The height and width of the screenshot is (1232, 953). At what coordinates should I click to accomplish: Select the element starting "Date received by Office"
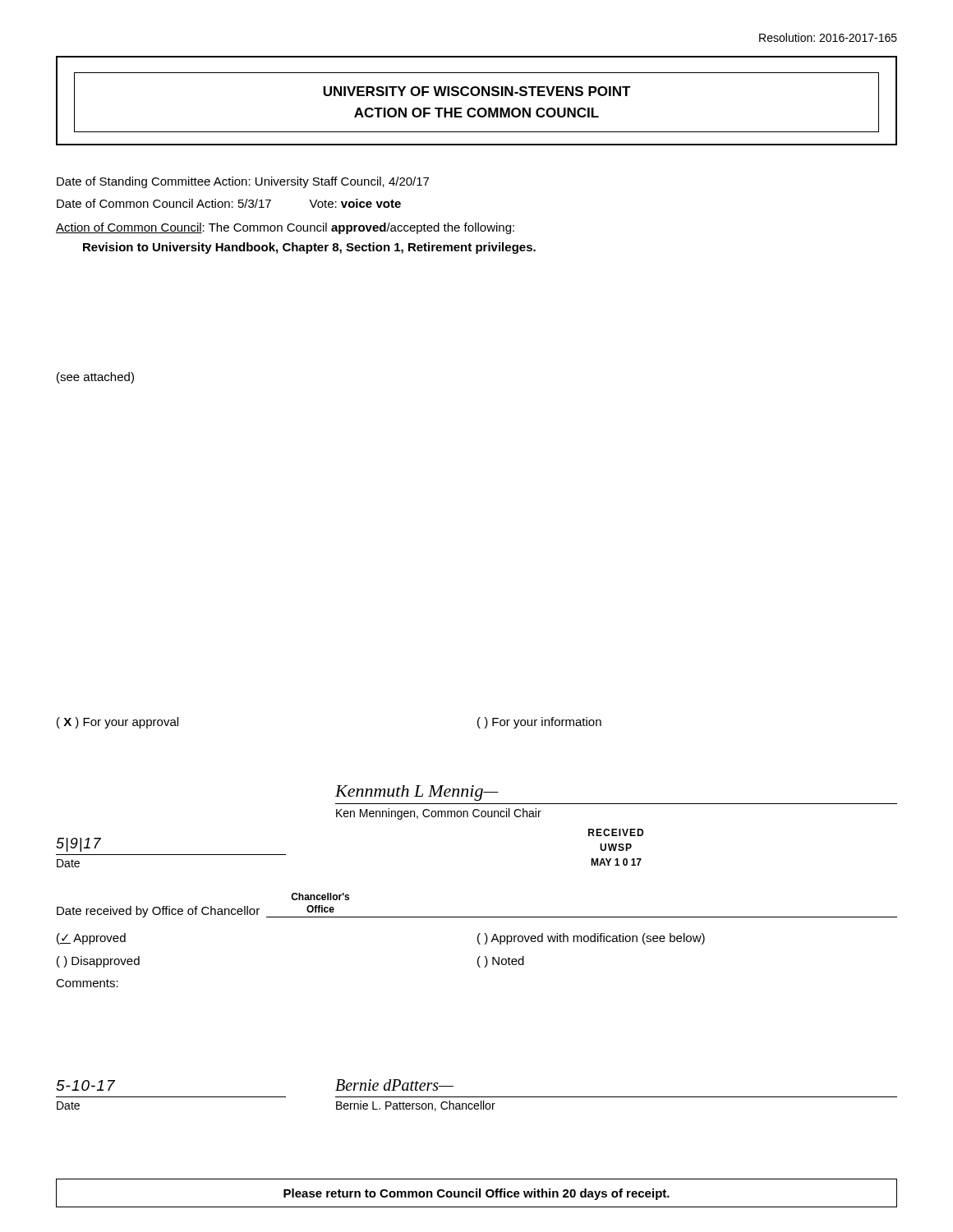point(476,910)
